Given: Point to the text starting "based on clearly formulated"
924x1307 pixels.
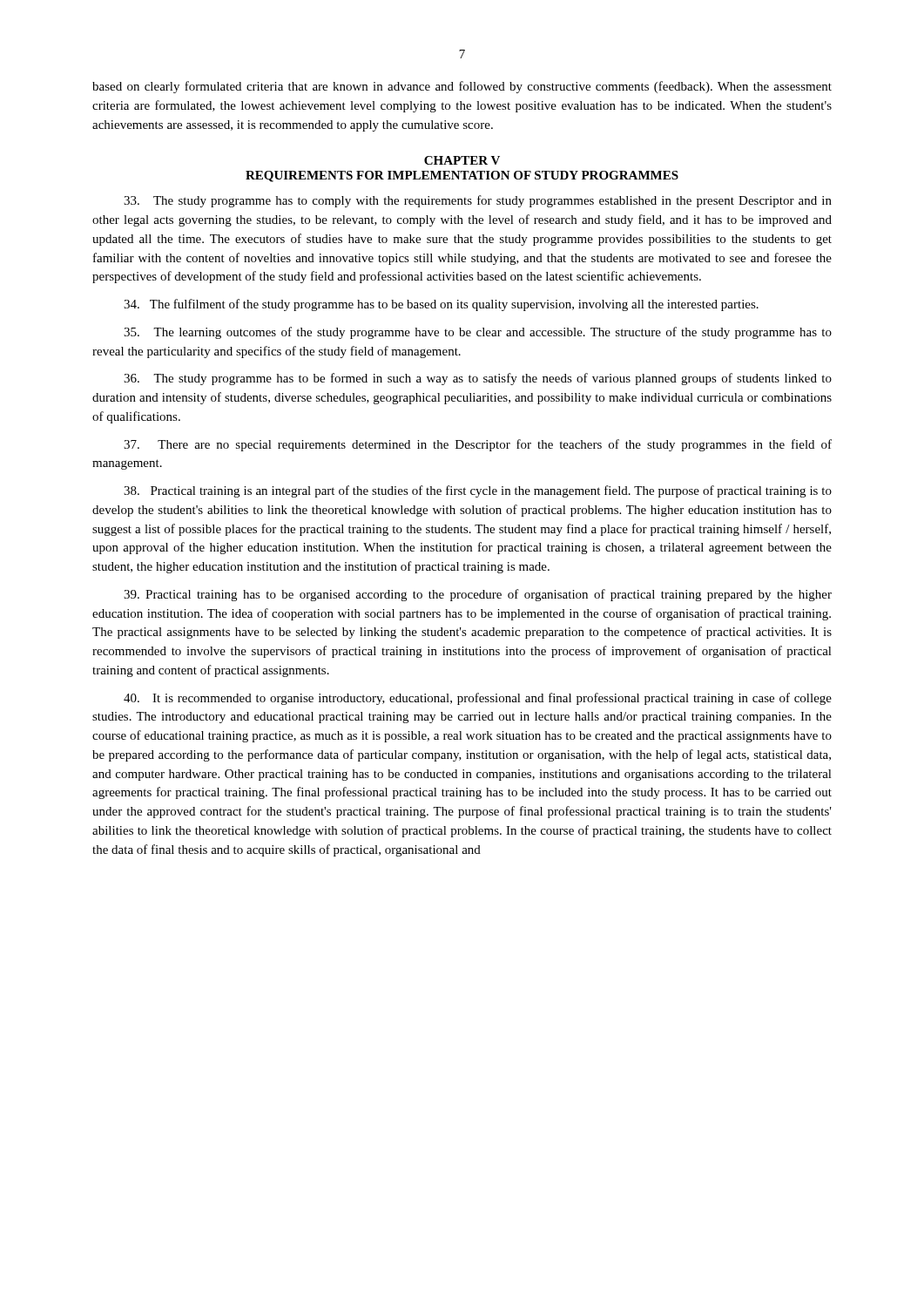Looking at the screenshot, I should coord(462,105).
